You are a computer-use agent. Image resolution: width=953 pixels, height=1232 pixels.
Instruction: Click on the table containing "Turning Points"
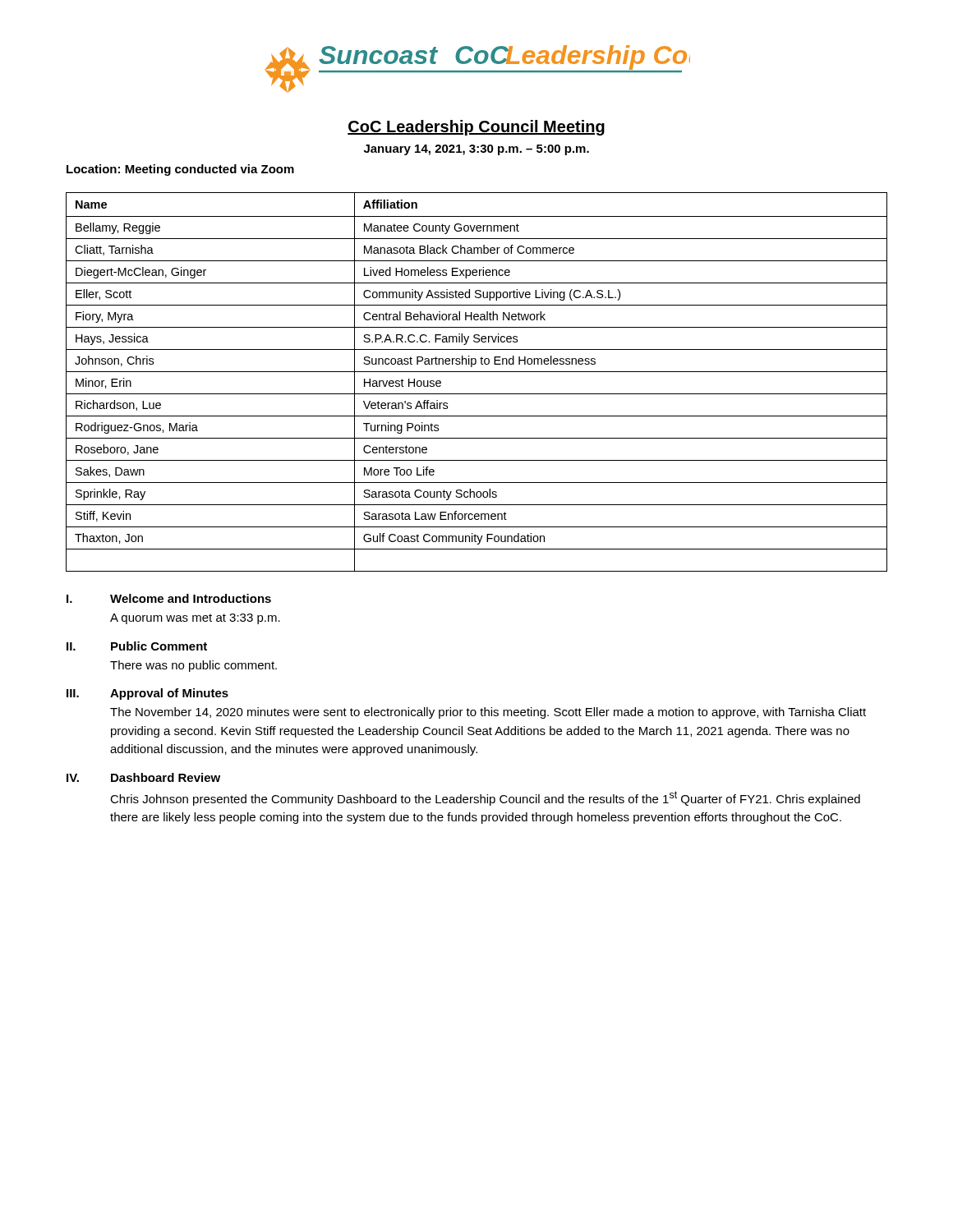[x=476, y=382]
